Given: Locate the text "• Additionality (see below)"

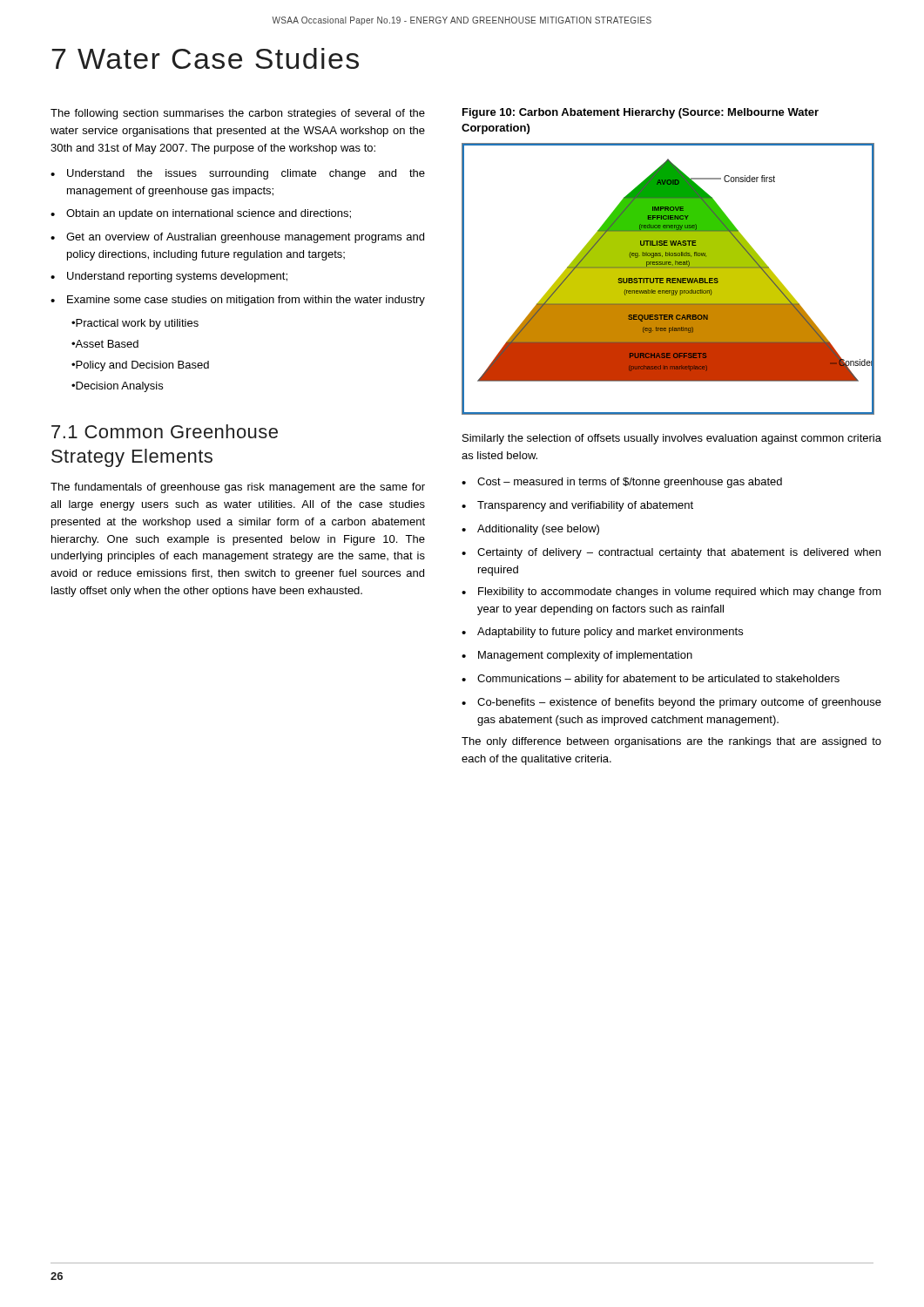Looking at the screenshot, I should tap(531, 529).
